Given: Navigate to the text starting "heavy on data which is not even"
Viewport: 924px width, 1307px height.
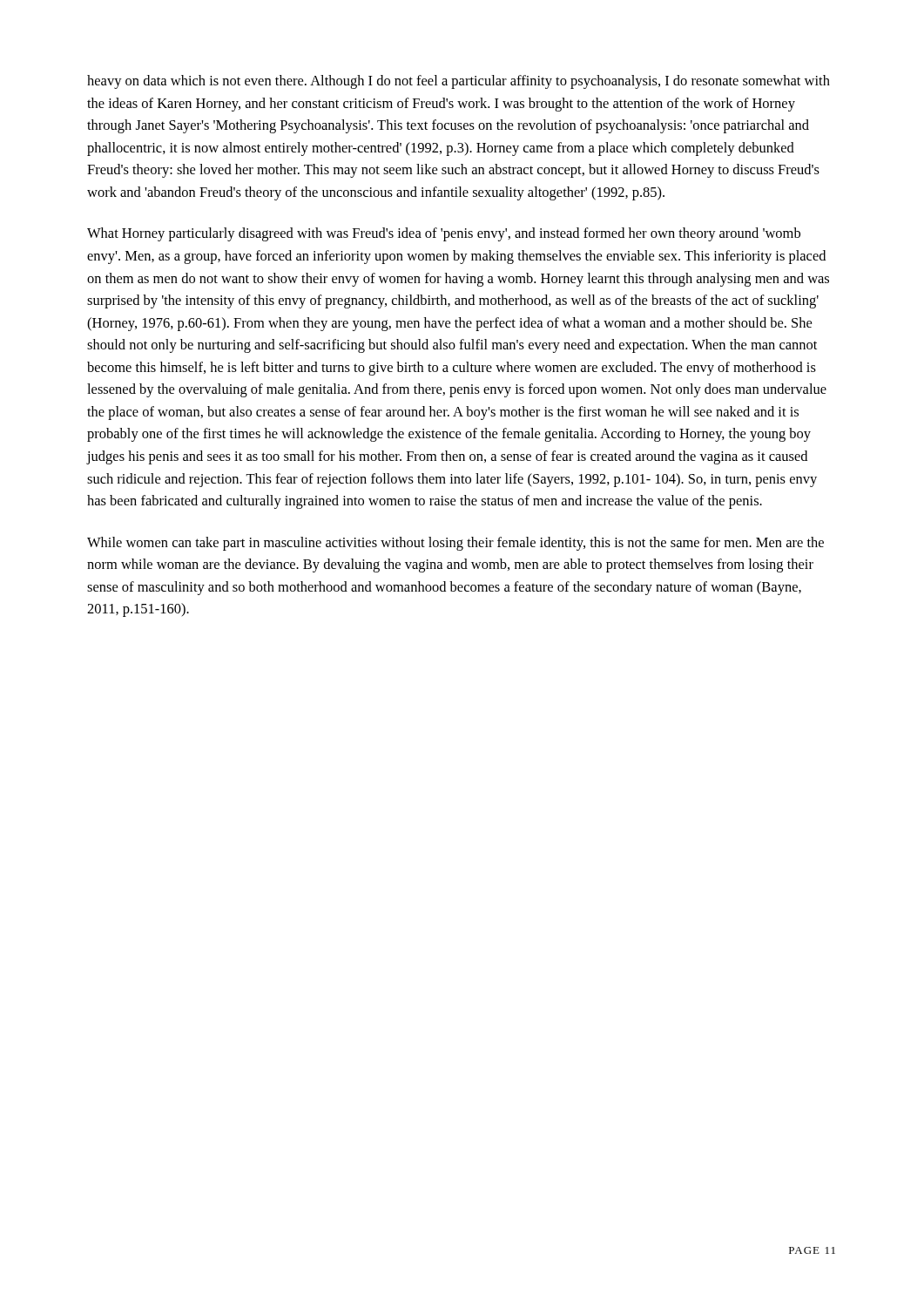Looking at the screenshot, I should pyautogui.click(x=458, y=136).
